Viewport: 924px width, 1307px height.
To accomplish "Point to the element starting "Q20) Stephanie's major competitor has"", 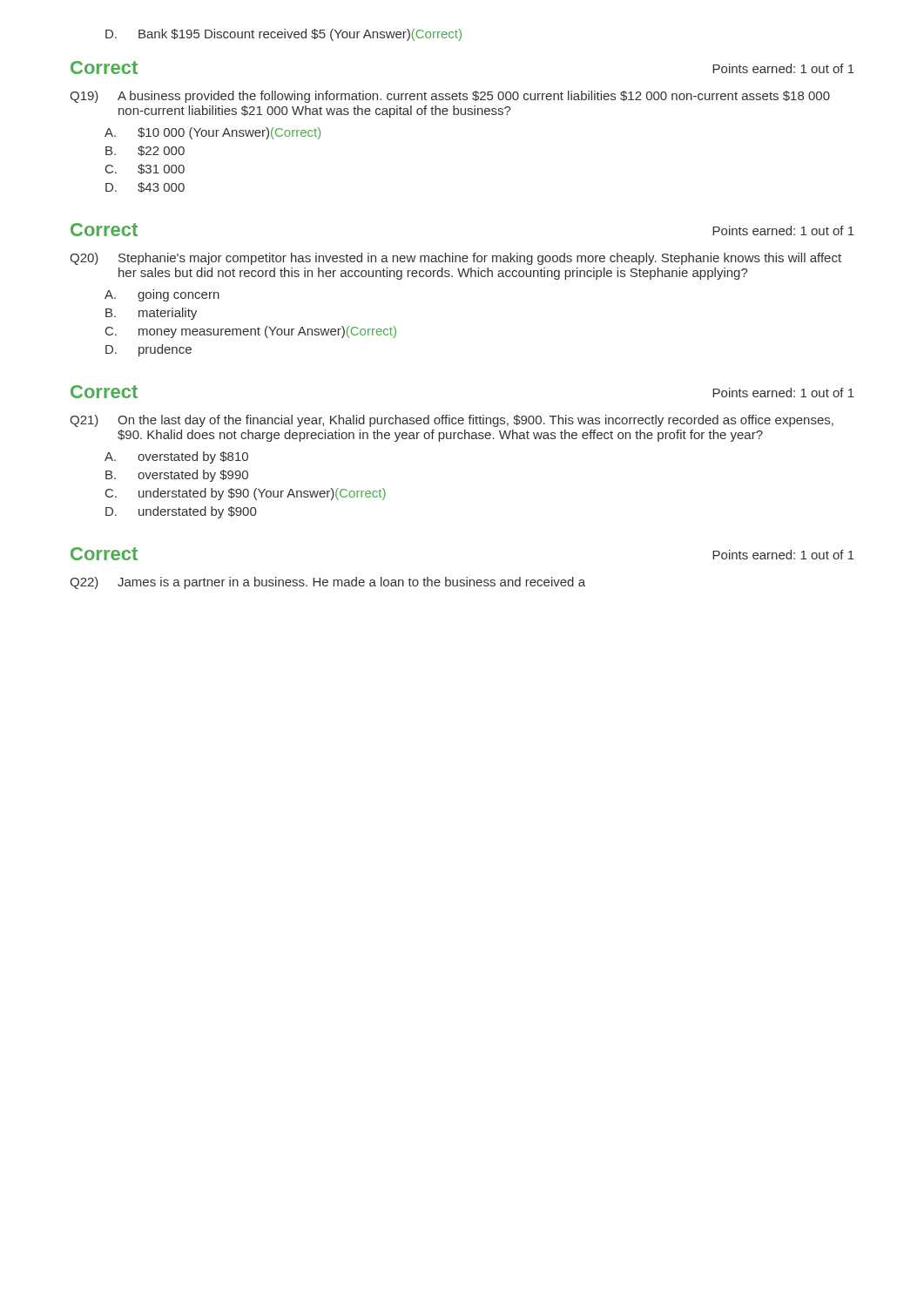I will (462, 265).
